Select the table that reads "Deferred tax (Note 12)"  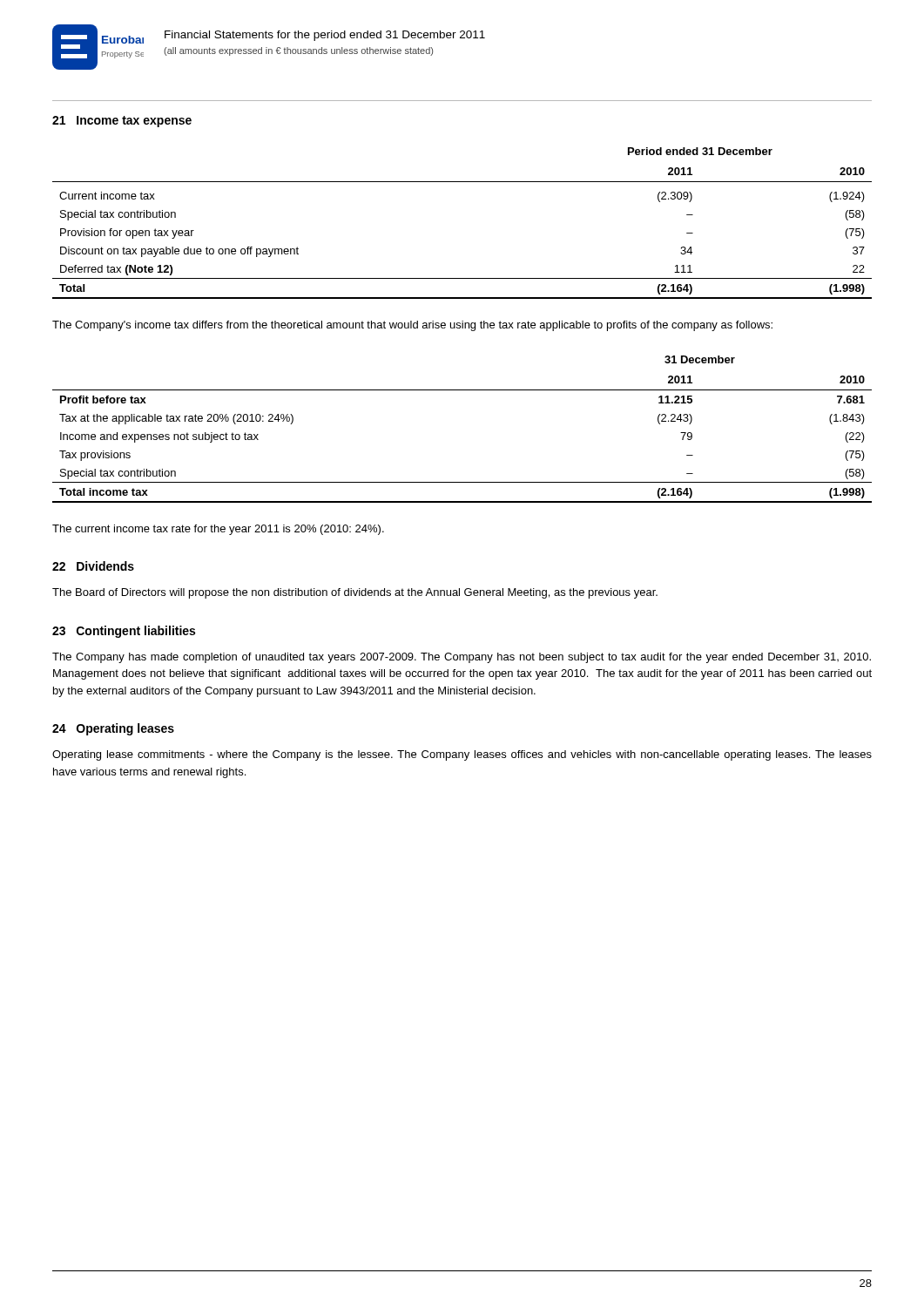(462, 220)
